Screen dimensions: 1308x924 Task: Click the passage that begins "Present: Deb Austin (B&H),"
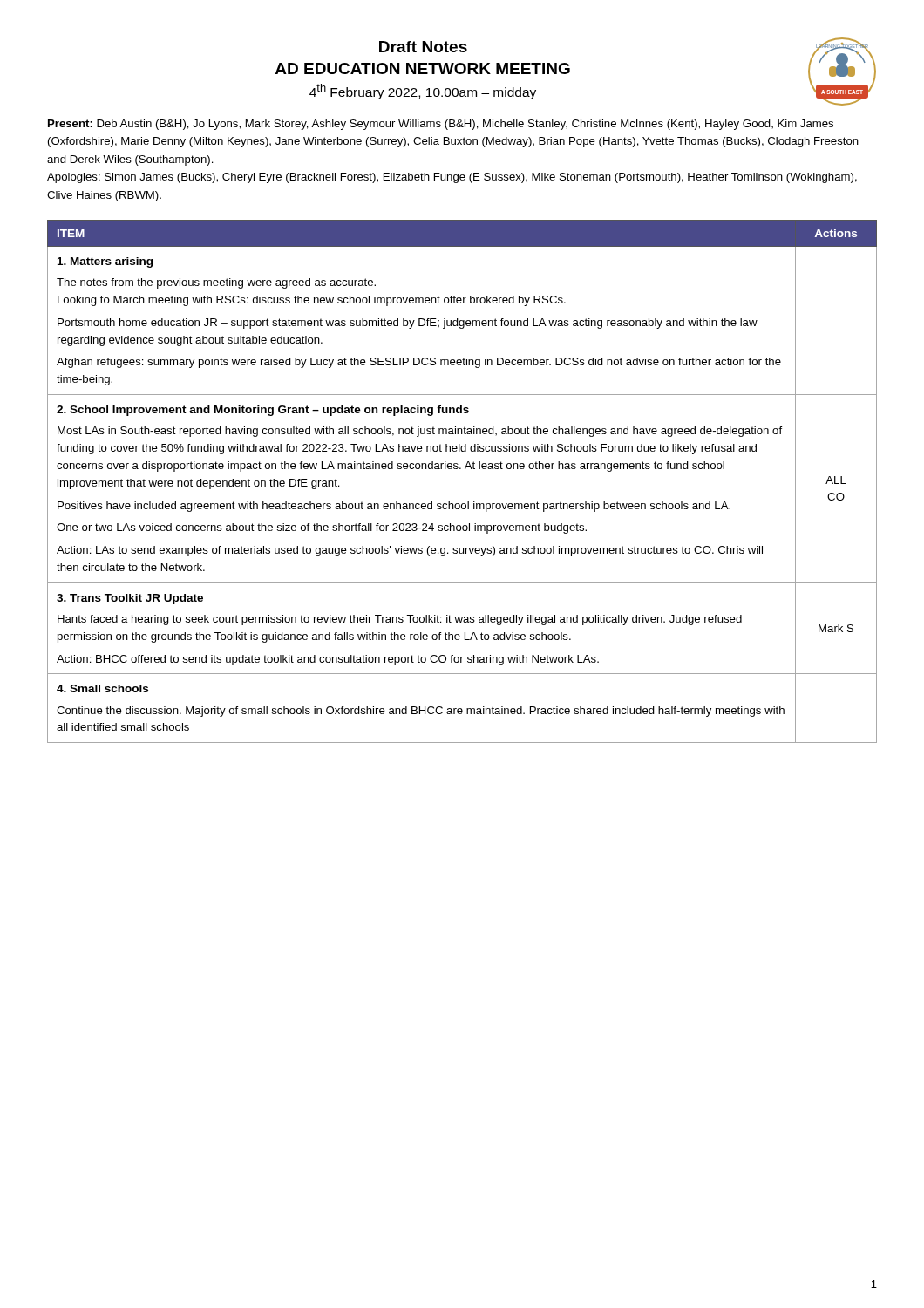441,125
